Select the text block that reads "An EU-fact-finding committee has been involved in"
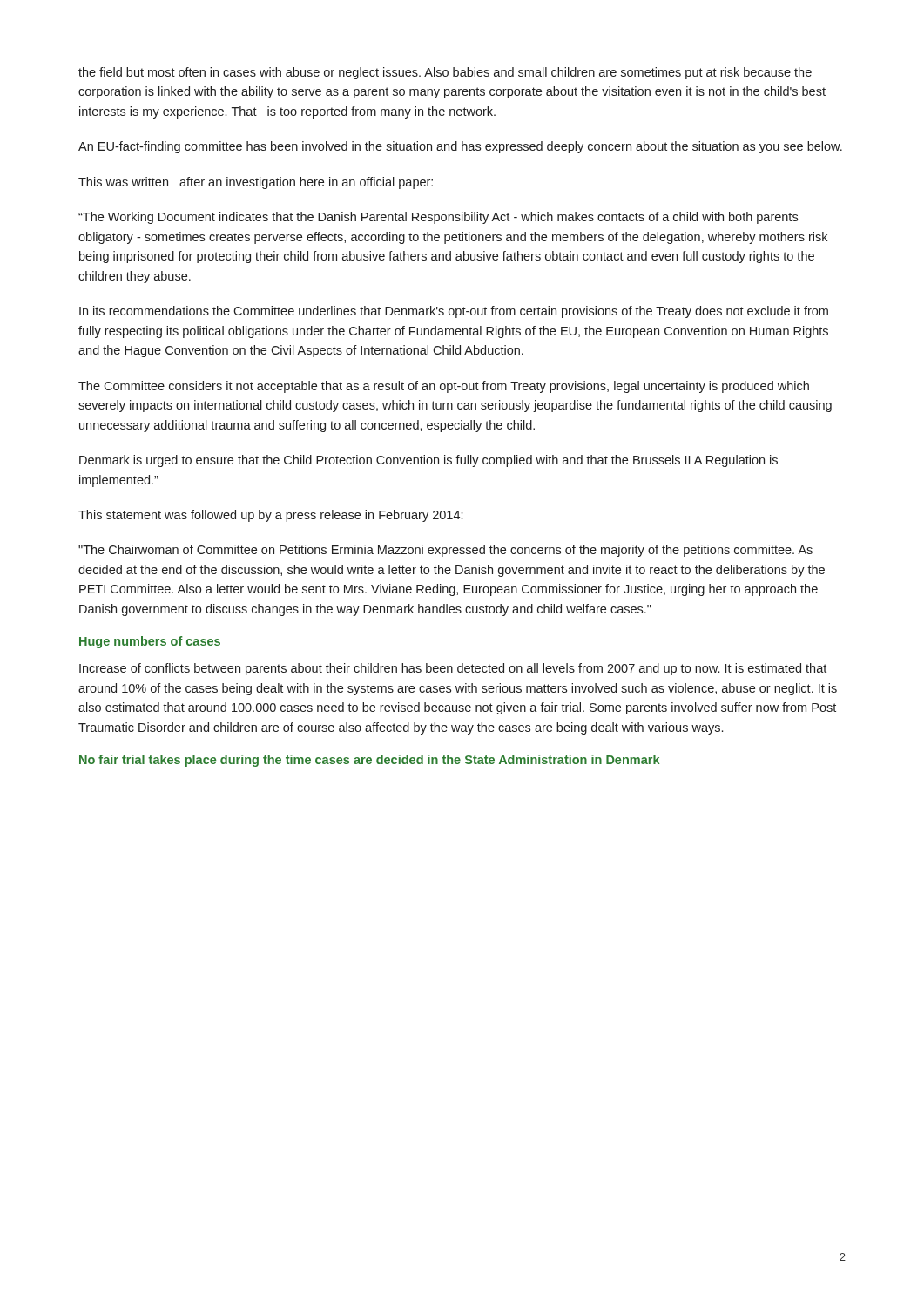This screenshot has width=924, height=1307. (461, 147)
